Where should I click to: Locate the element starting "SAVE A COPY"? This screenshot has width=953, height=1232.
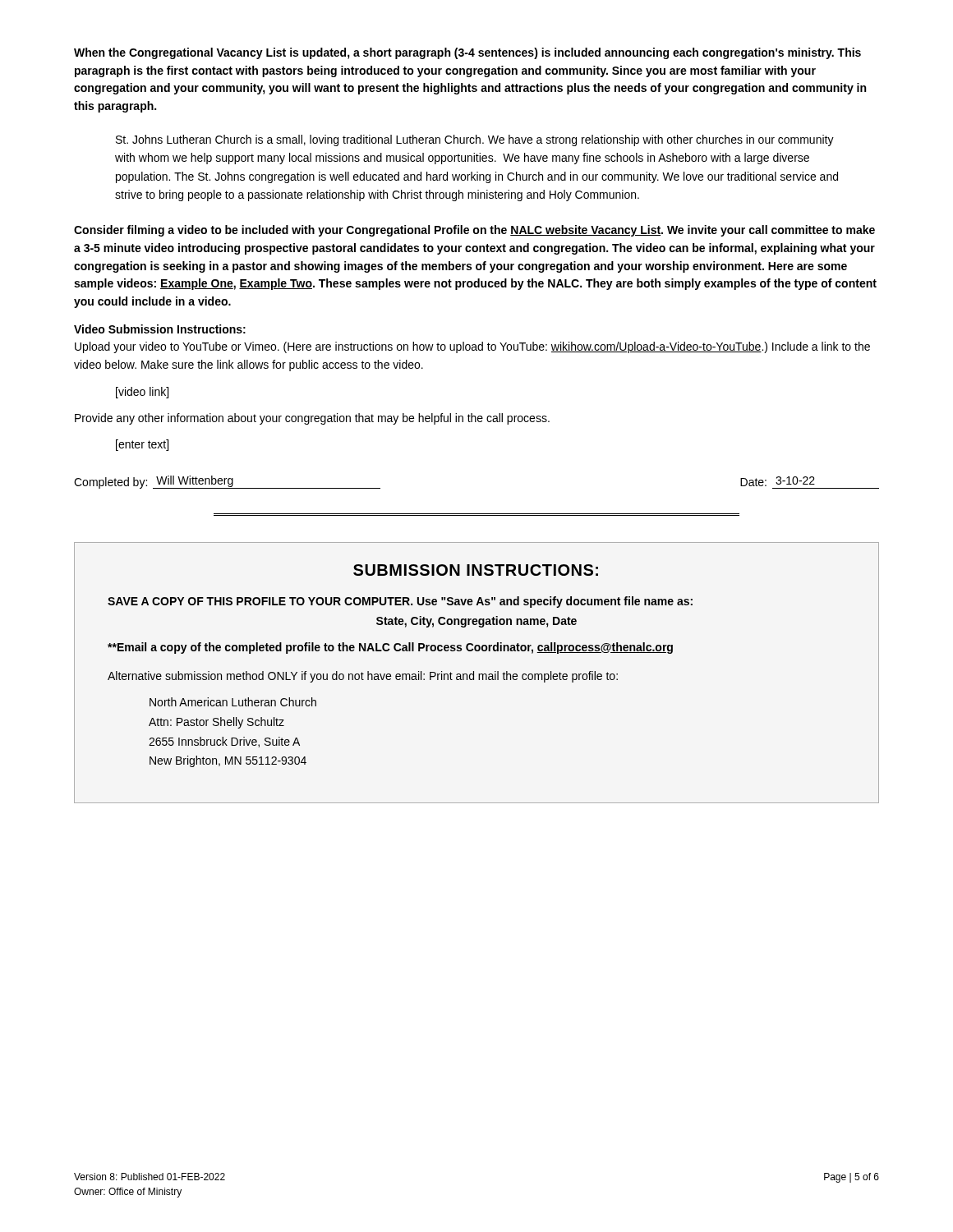[x=401, y=601]
